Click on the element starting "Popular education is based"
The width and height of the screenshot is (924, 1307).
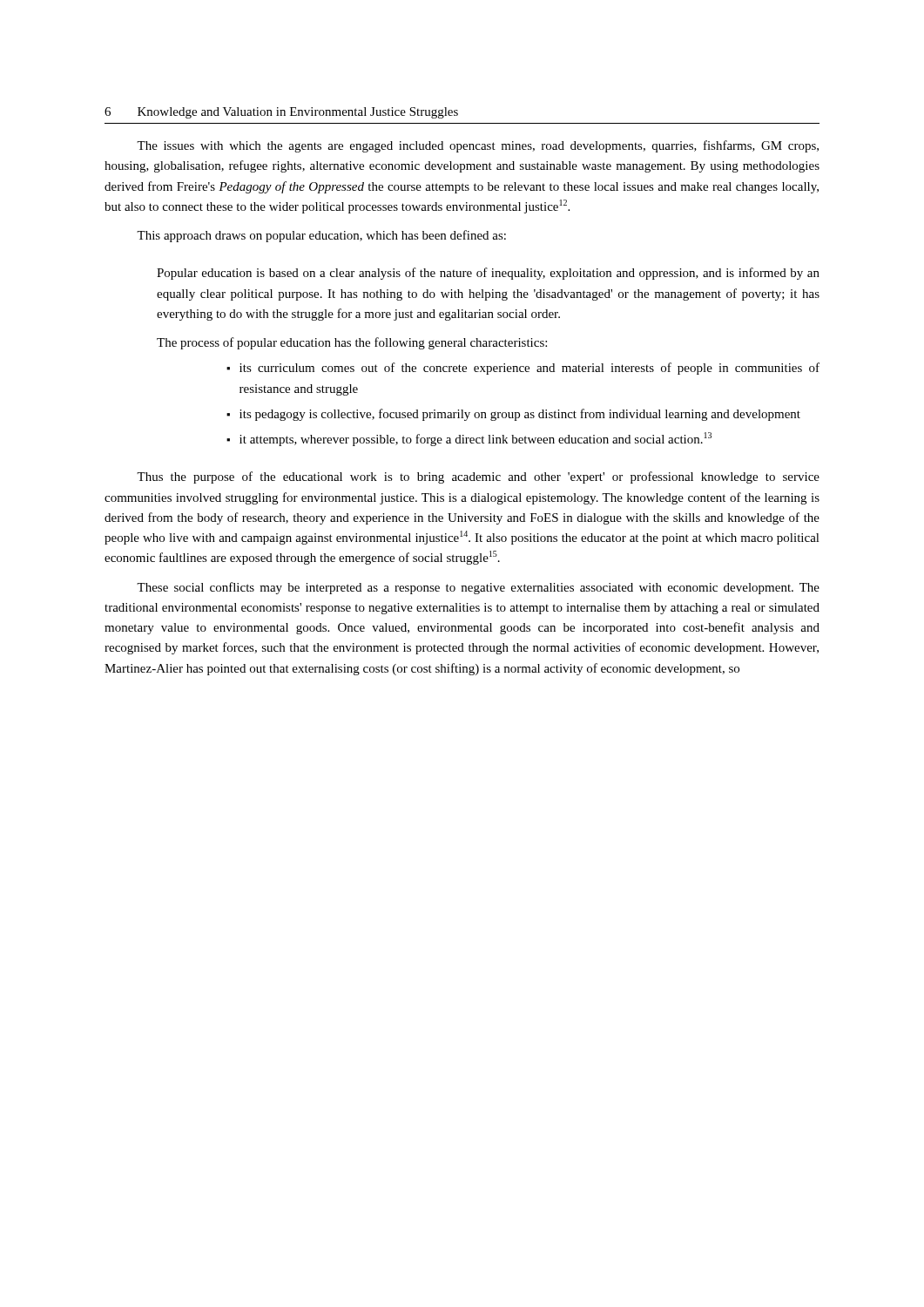[x=488, y=294]
